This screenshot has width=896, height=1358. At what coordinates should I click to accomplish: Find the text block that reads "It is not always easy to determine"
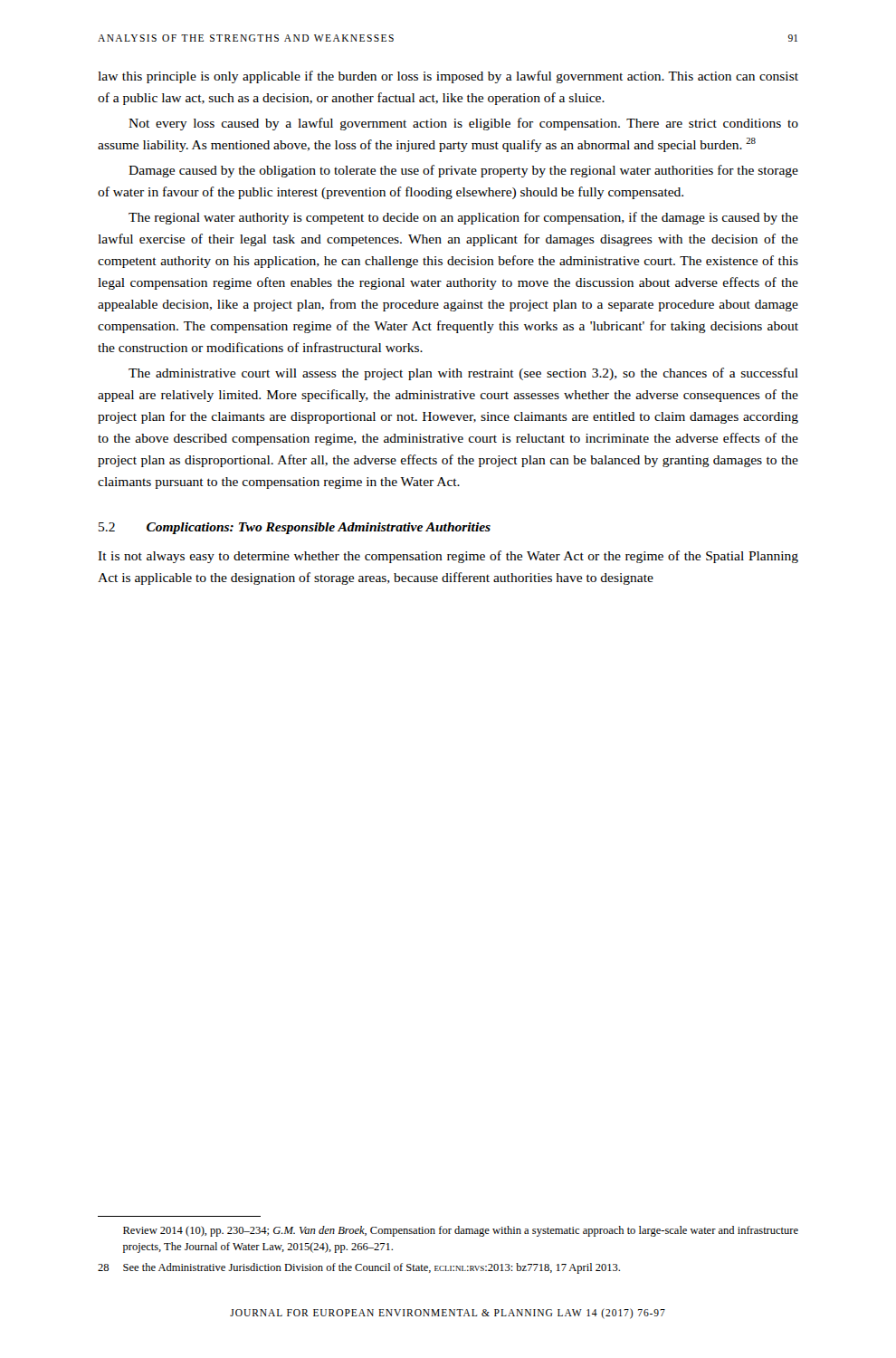[448, 567]
